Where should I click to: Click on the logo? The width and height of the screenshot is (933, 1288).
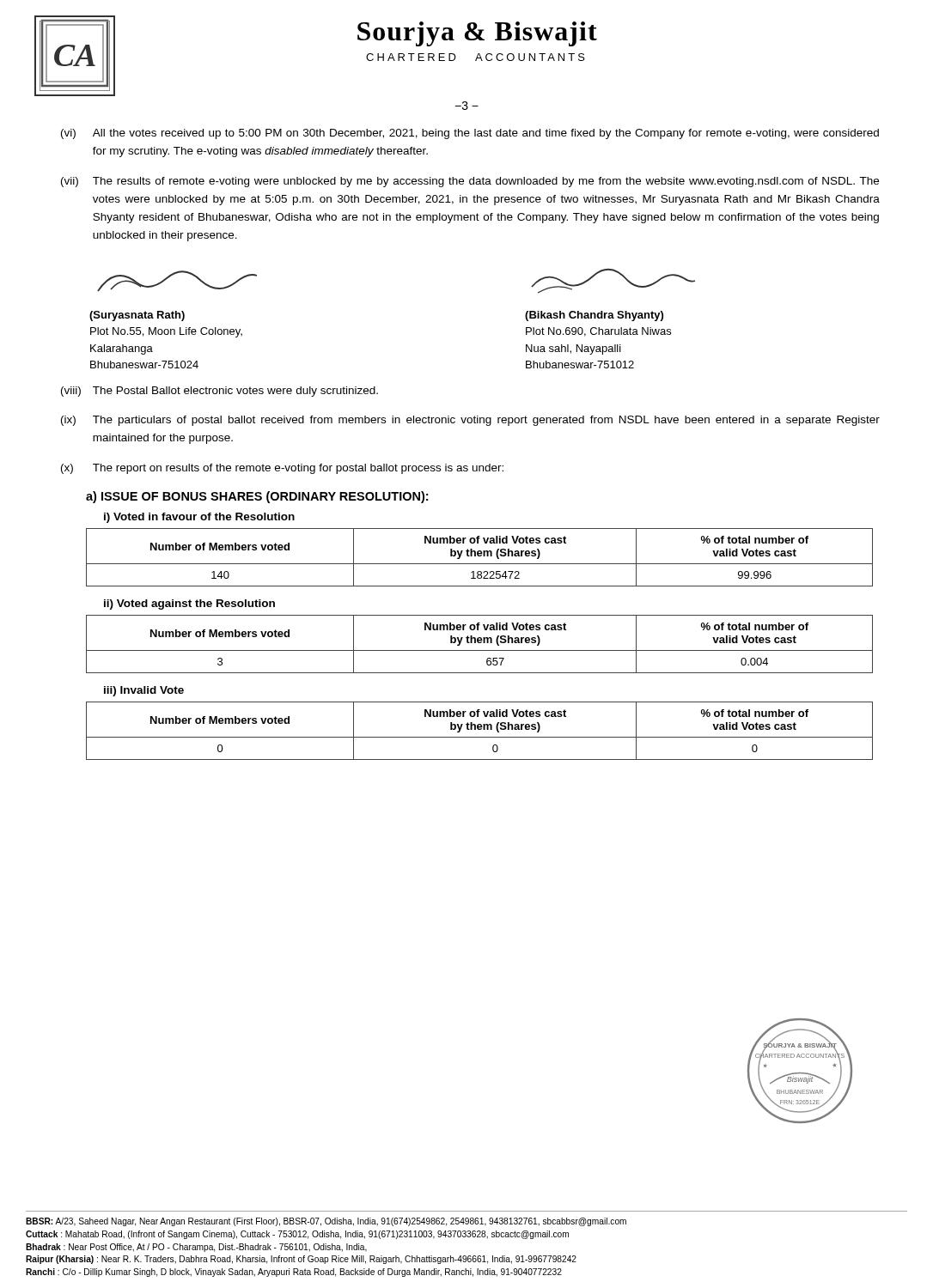75,56
